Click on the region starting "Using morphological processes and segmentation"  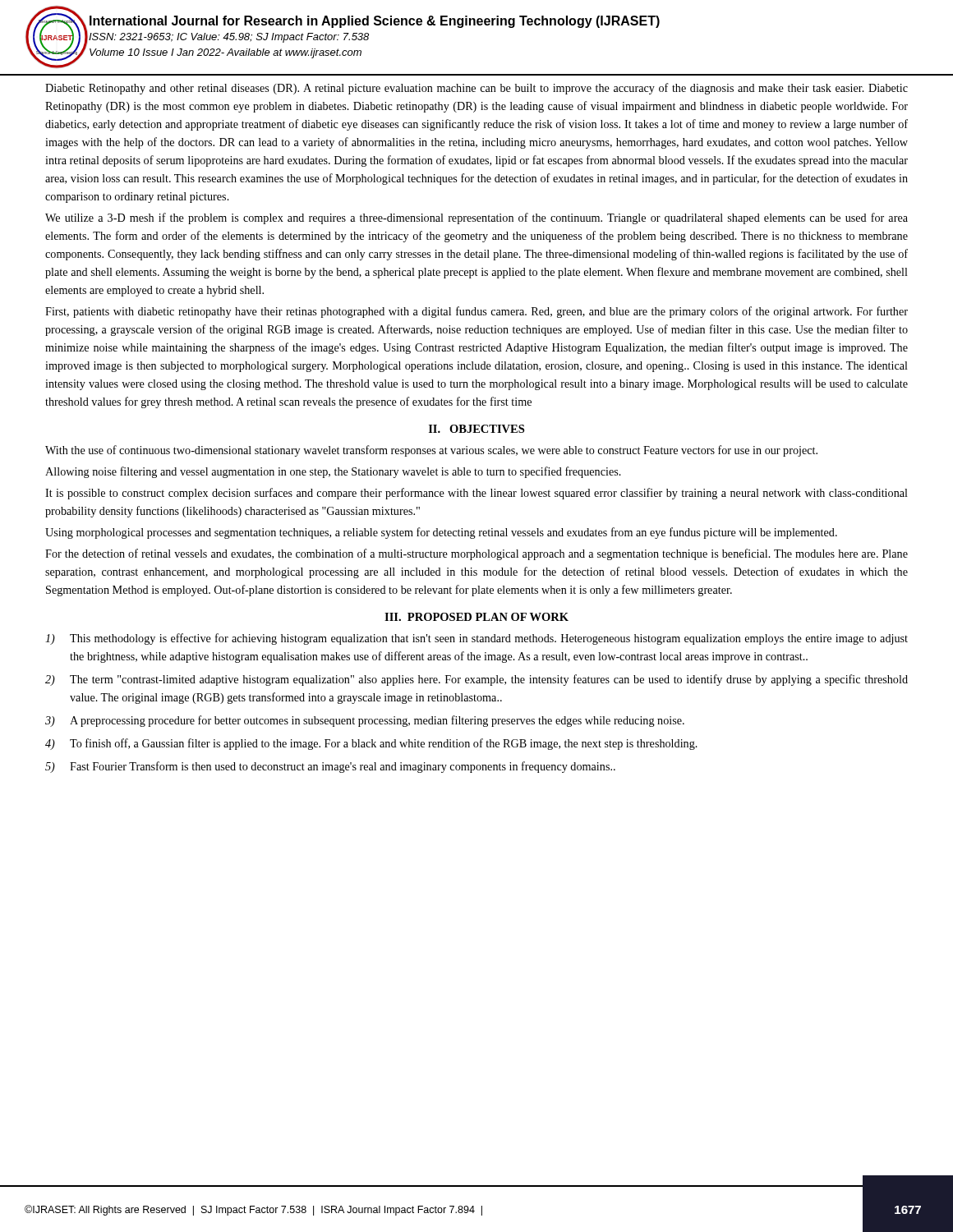pyautogui.click(x=476, y=532)
